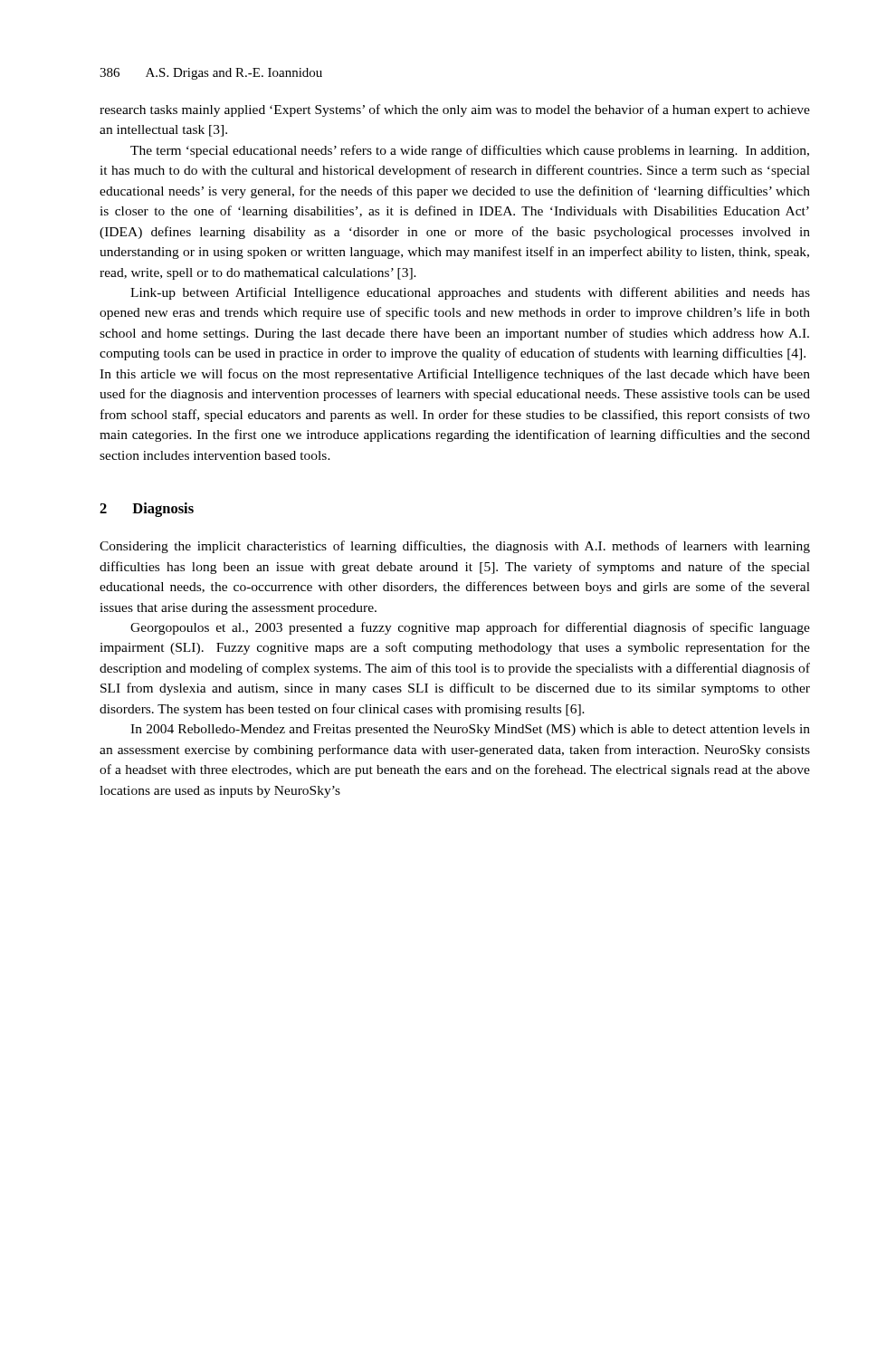Select the text block containing "Link-up between Artificial"
Image resolution: width=896 pixels, height=1358 pixels.
pyautogui.click(x=455, y=374)
